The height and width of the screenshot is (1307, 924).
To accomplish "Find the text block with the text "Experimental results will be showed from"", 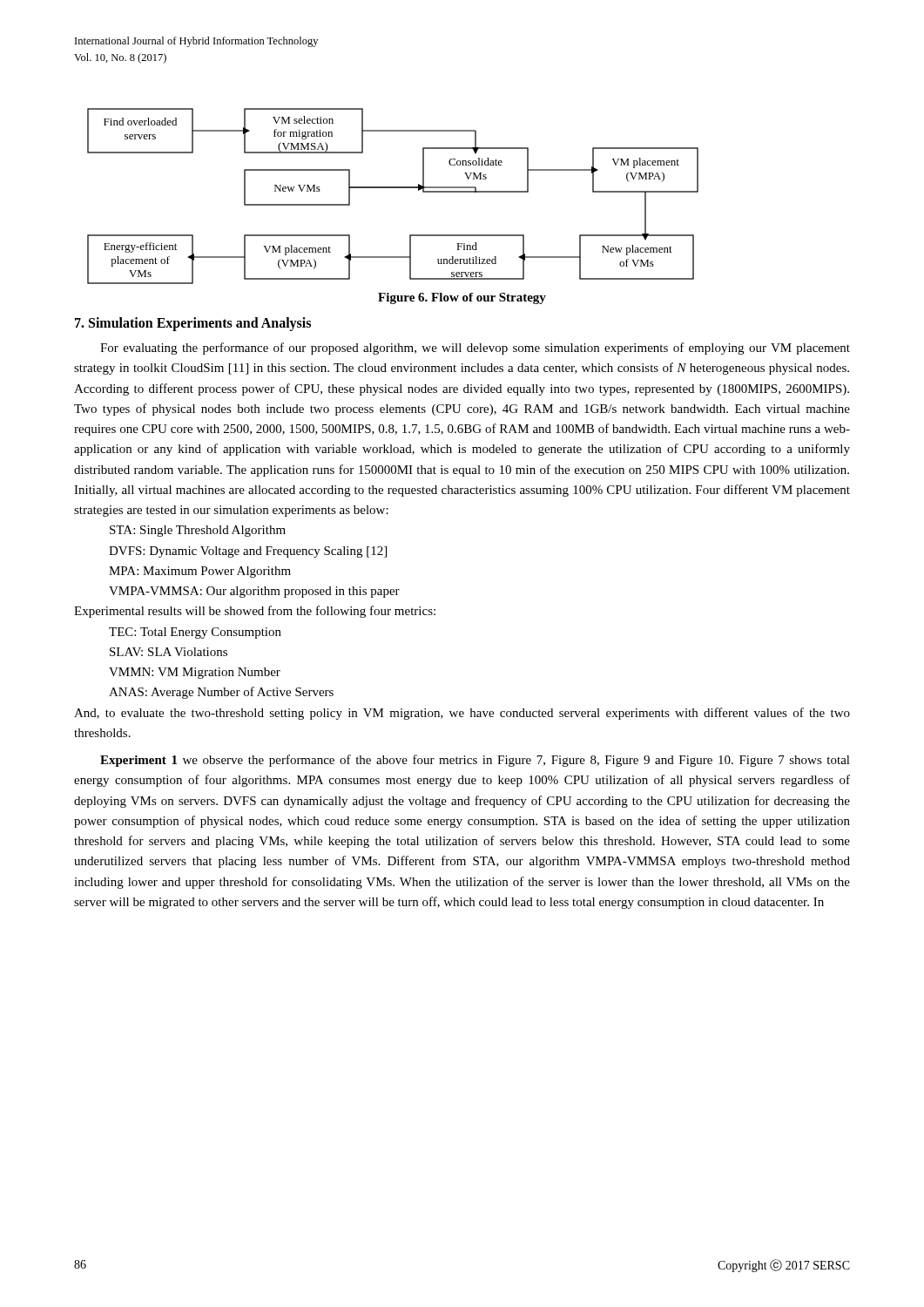I will pyautogui.click(x=255, y=611).
